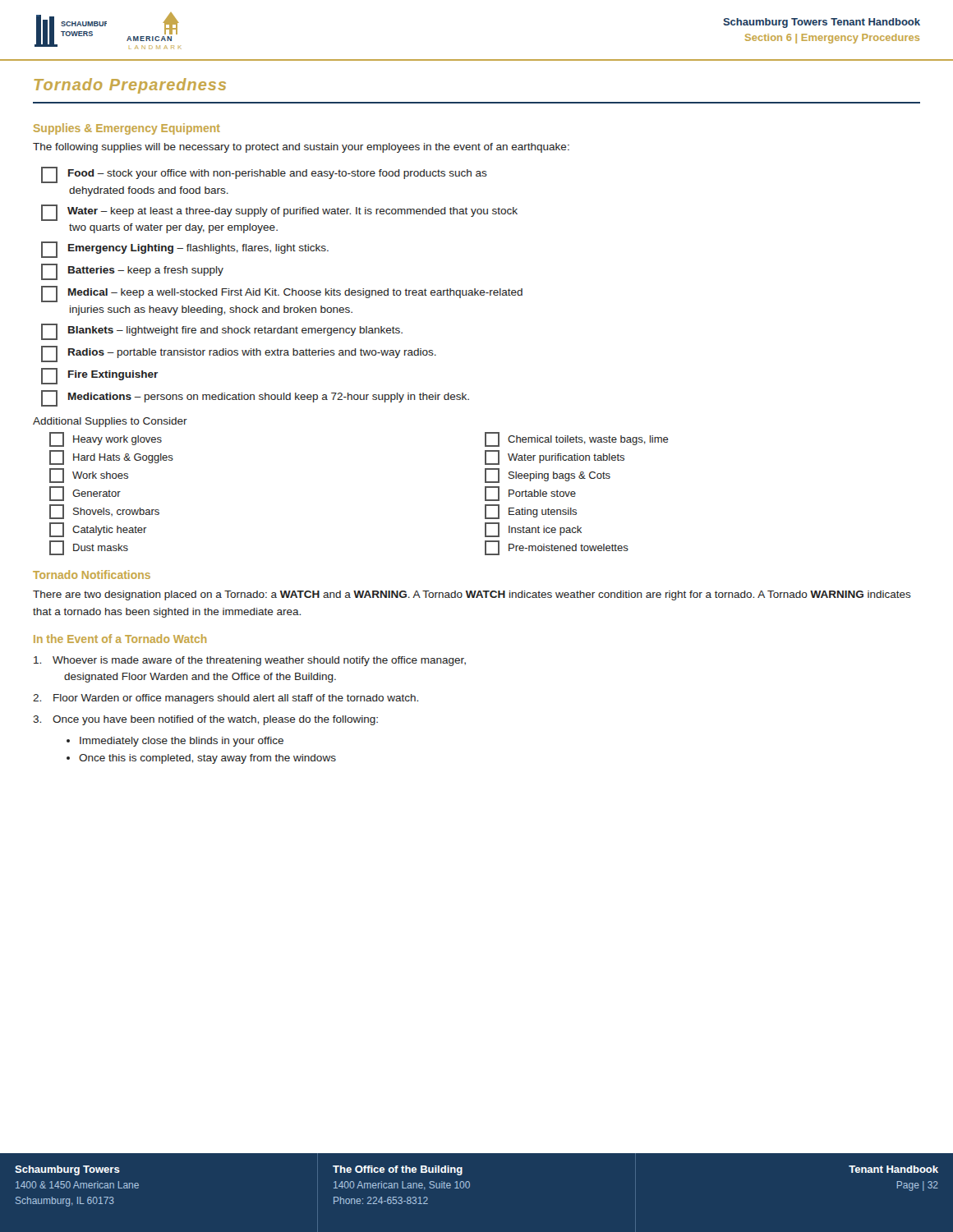
Task: Find the text starting "Medications – persons on medication"
Action: click(255, 397)
